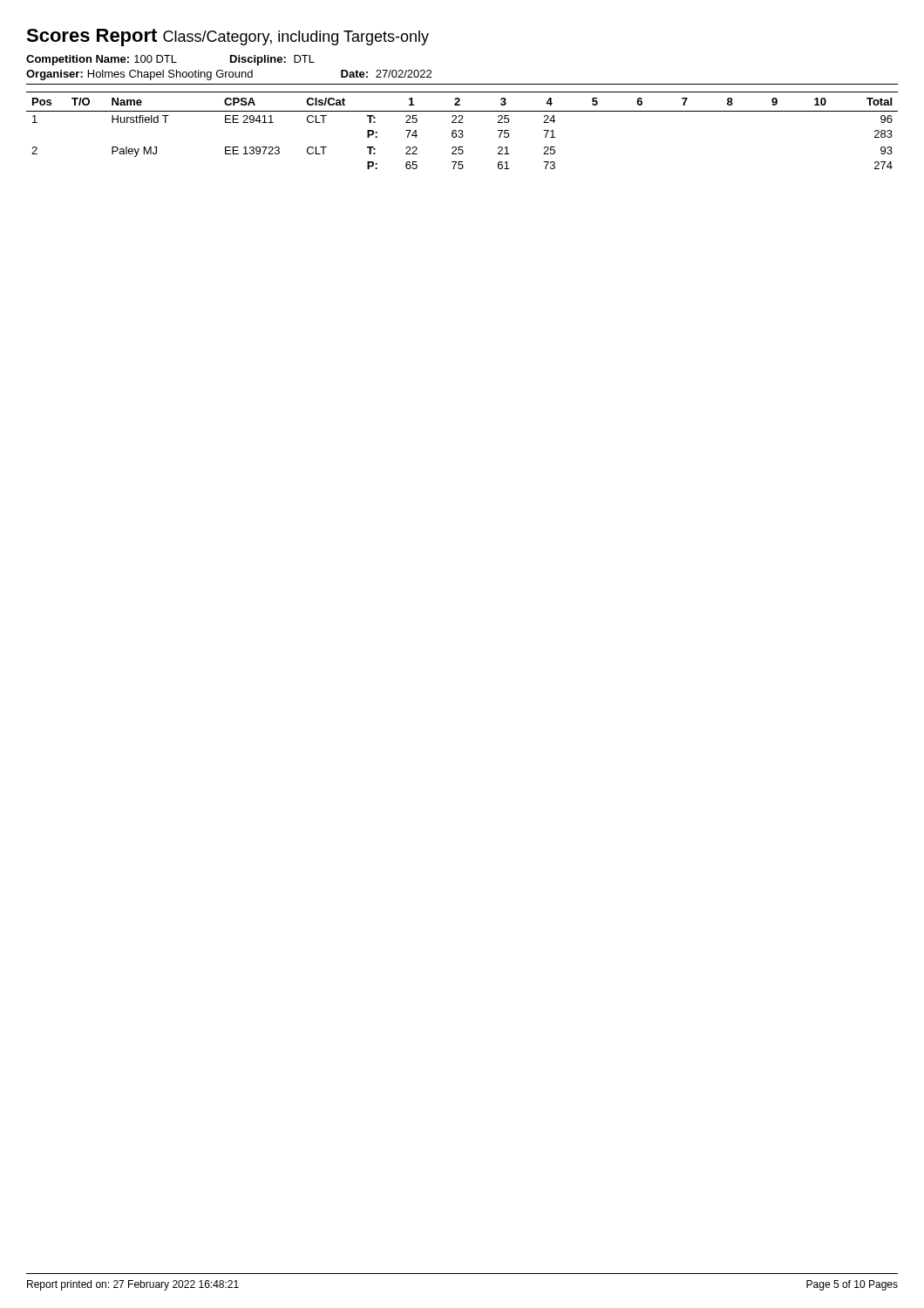Click on the text with the text "Competition Name: 100 DTL Discipline: DTL"
This screenshot has width=924, height=1308.
pyautogui.click(x=170, y=59)
